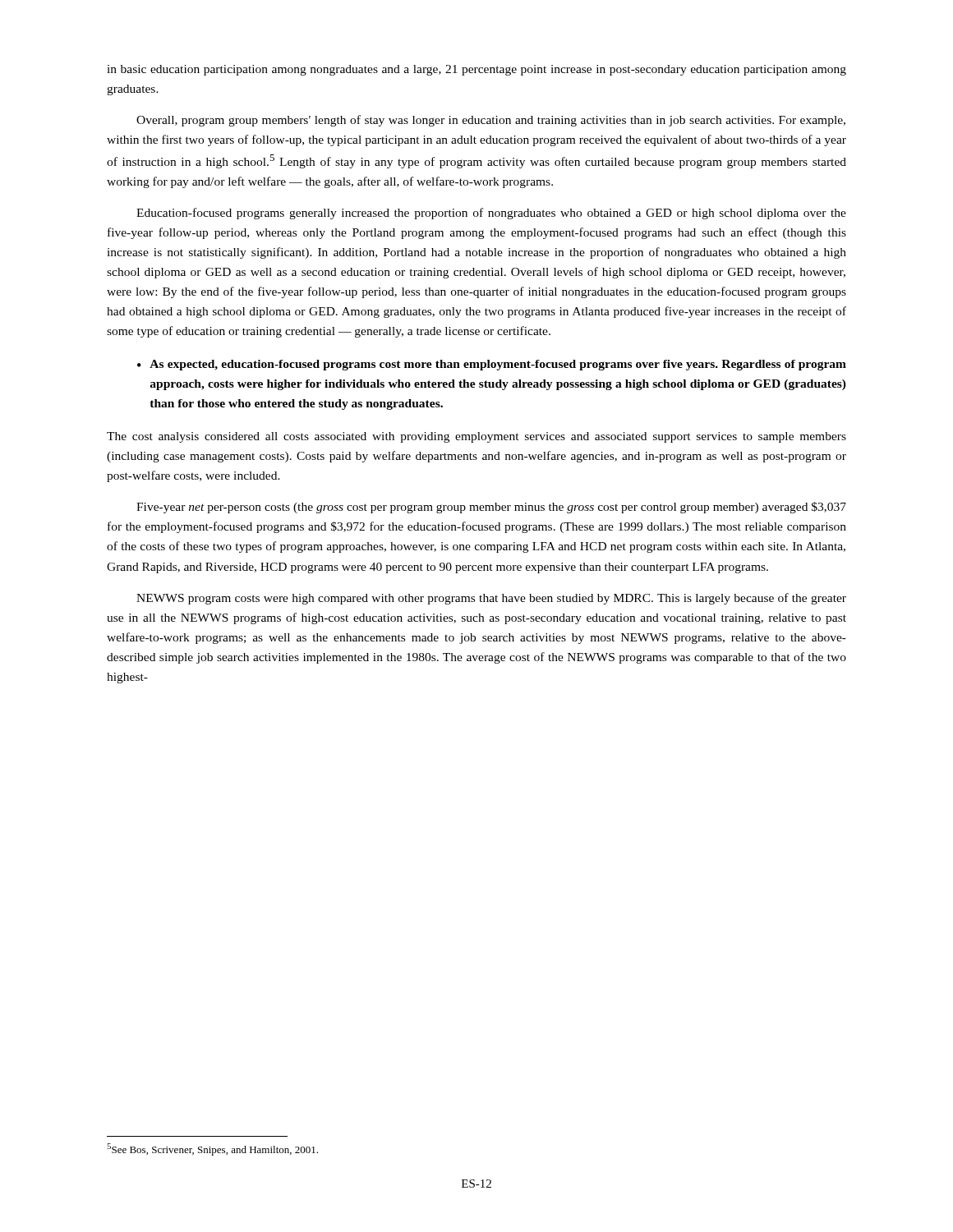
Task: Locate the block of text that opens with "Overall, program group"
Action: coord(476,150)
